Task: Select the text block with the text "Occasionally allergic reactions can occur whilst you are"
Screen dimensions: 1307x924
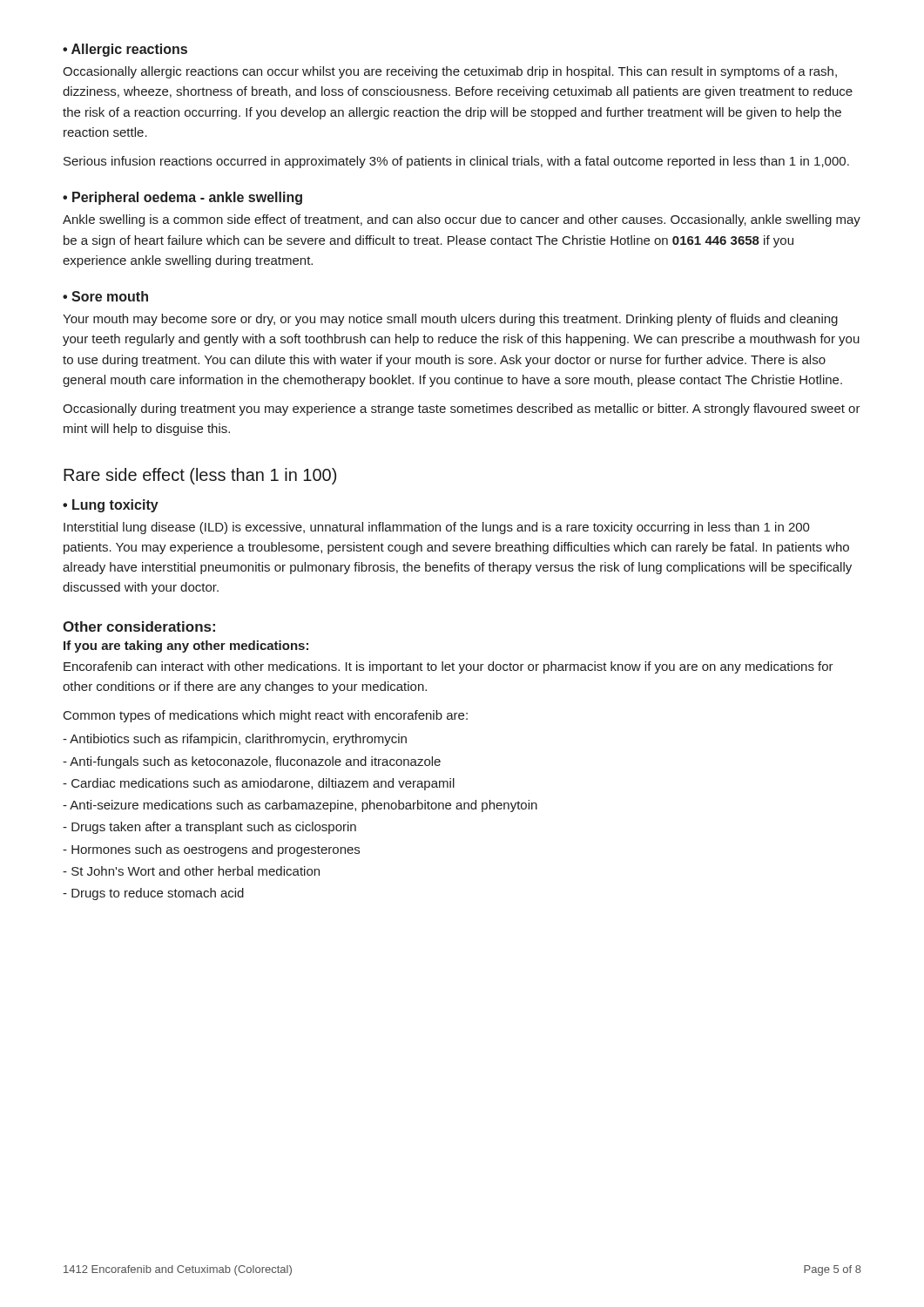Action: 458,101
